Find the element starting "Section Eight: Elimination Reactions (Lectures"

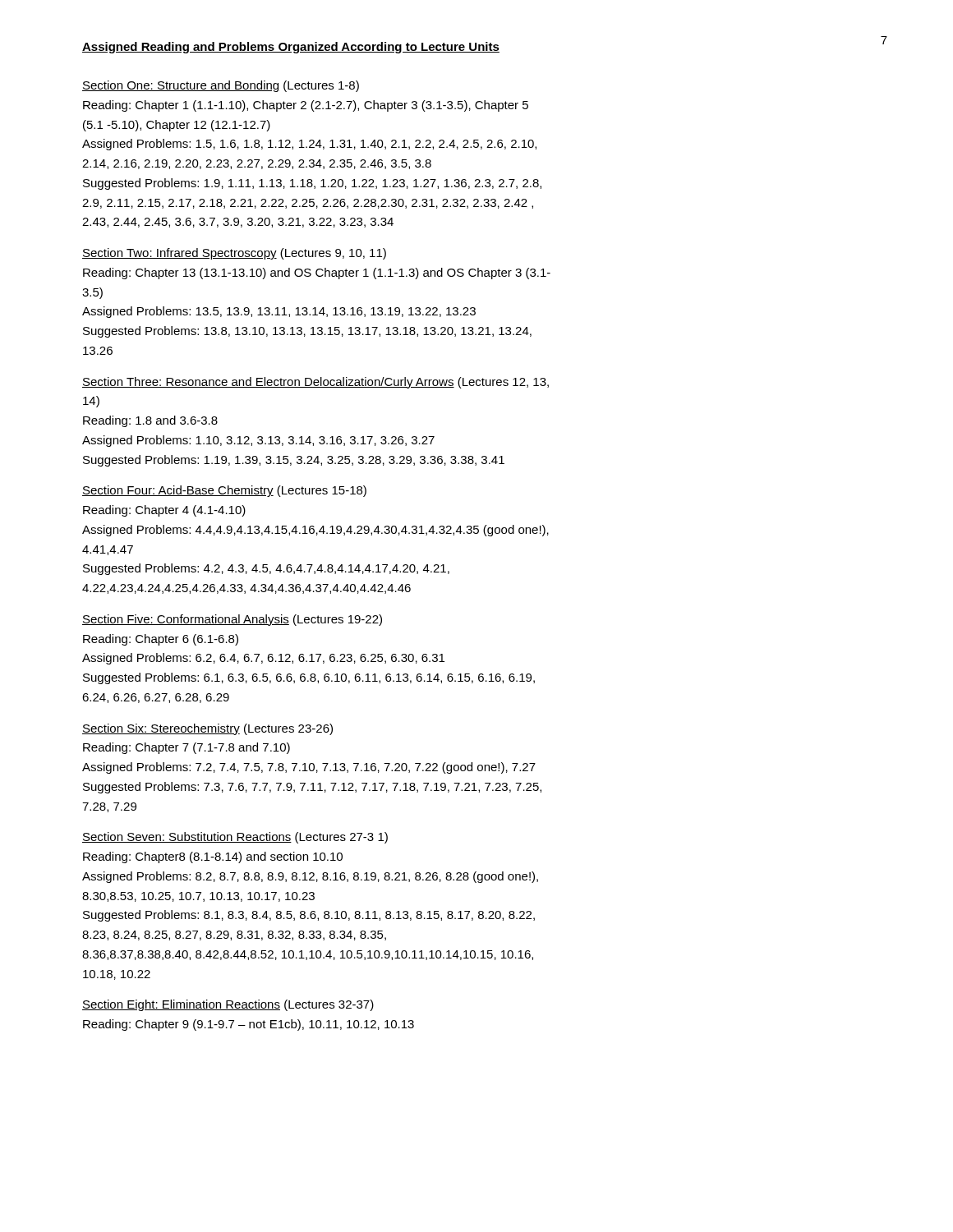[x=228, y=1005]
